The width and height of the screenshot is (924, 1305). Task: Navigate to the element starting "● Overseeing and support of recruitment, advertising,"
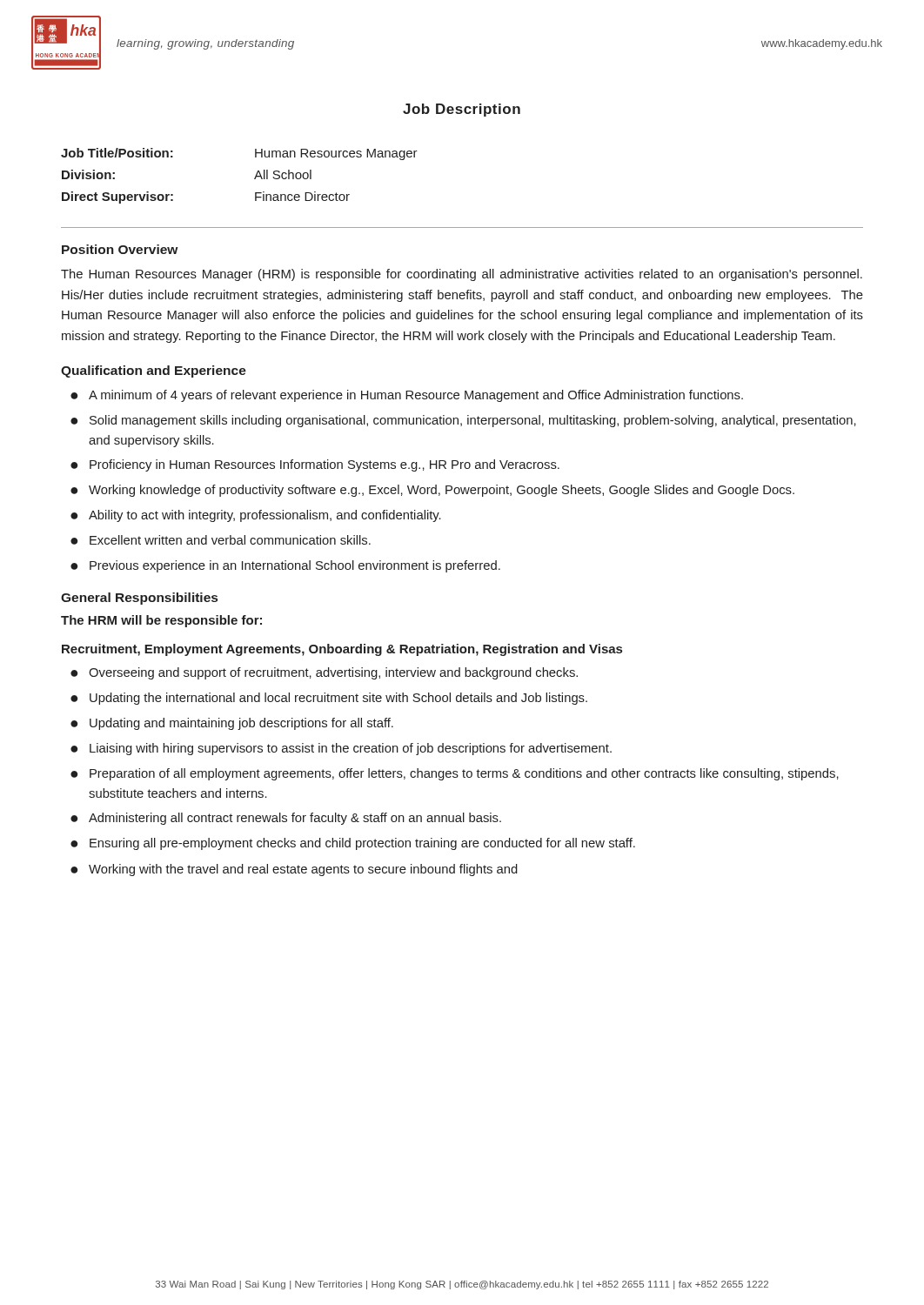click(x=466, y=673)
